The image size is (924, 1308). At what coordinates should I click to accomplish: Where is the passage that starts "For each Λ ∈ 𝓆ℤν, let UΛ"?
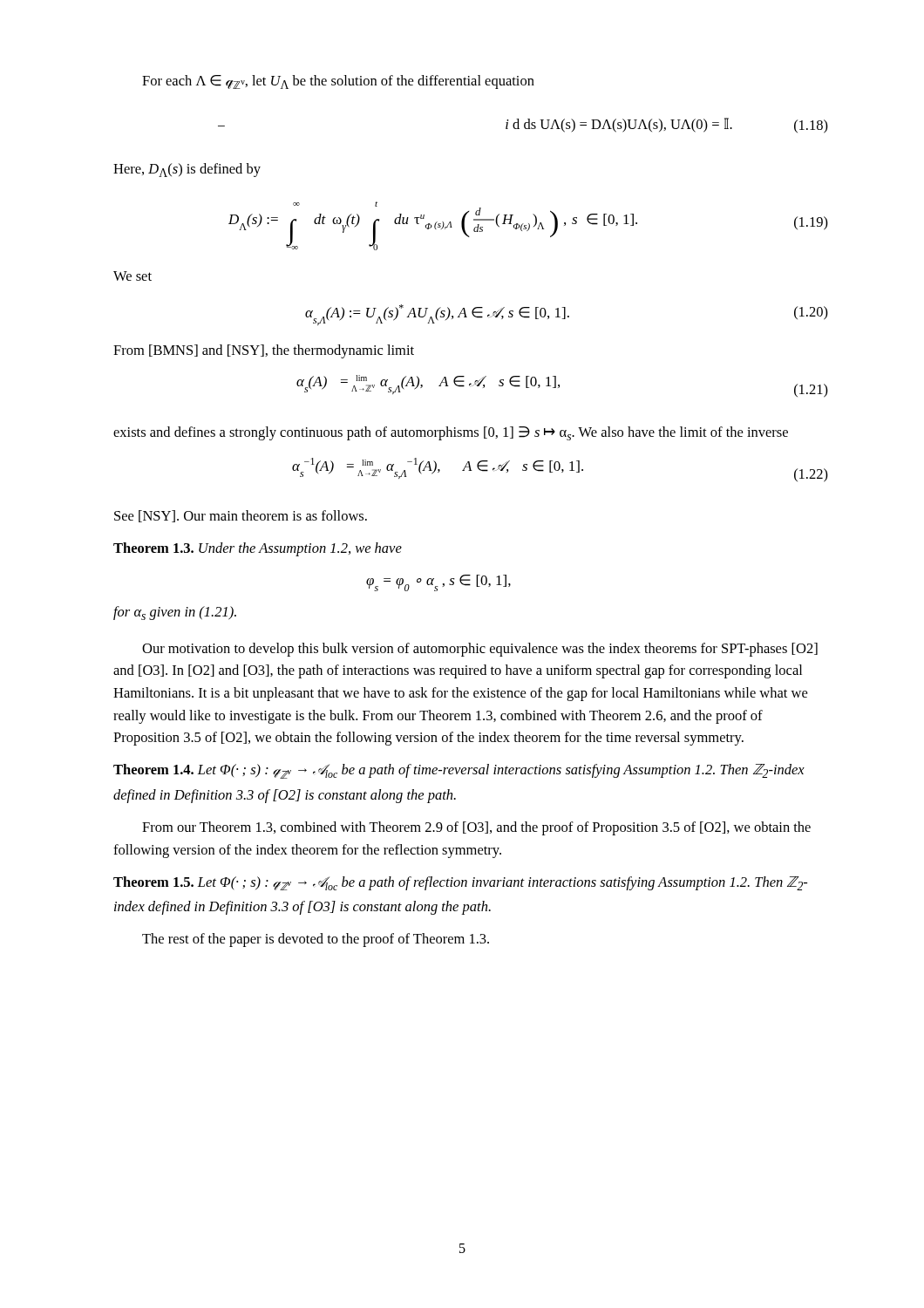(x=338, y=82)
